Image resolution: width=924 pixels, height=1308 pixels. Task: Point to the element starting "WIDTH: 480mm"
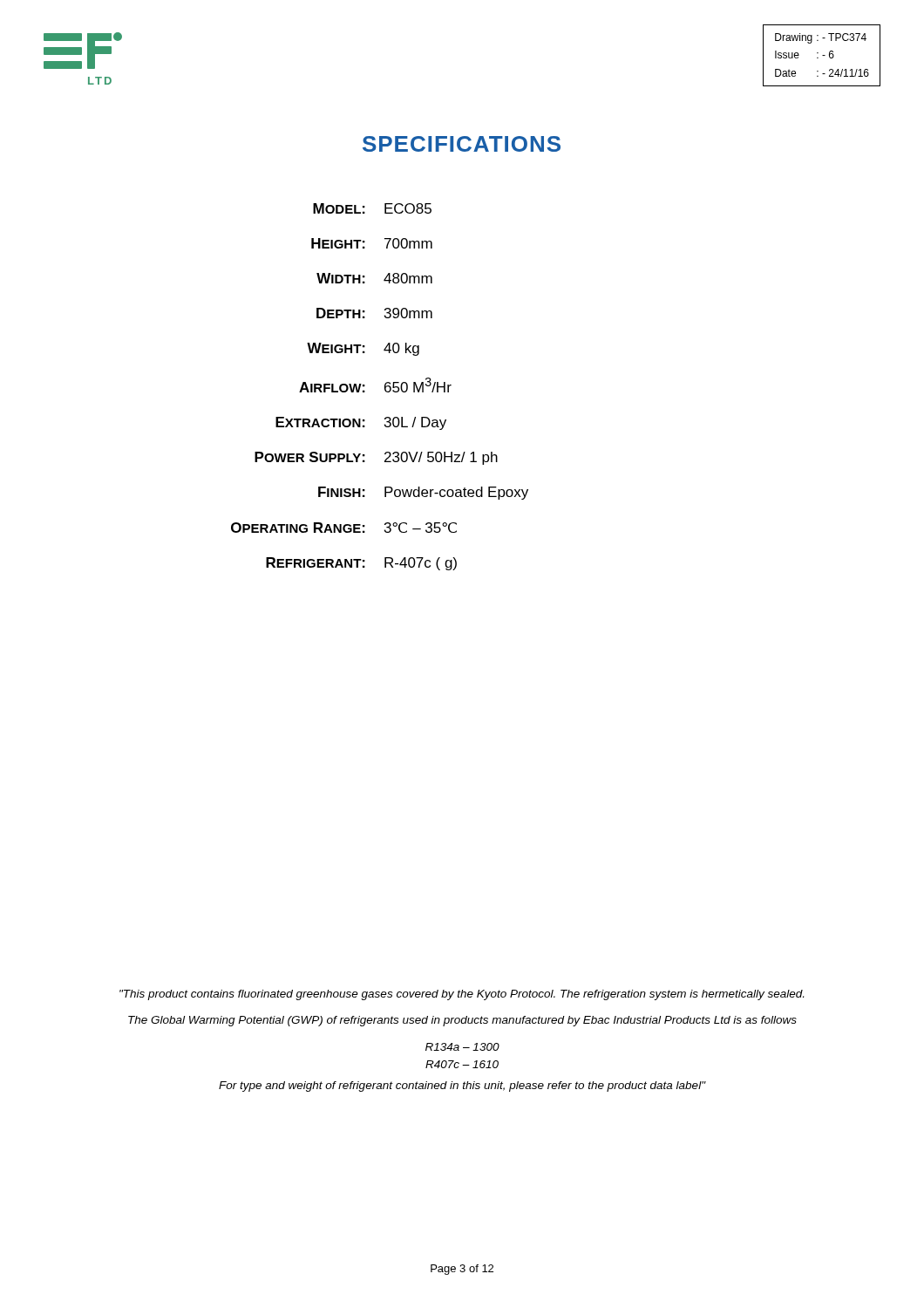coord(347,278)
